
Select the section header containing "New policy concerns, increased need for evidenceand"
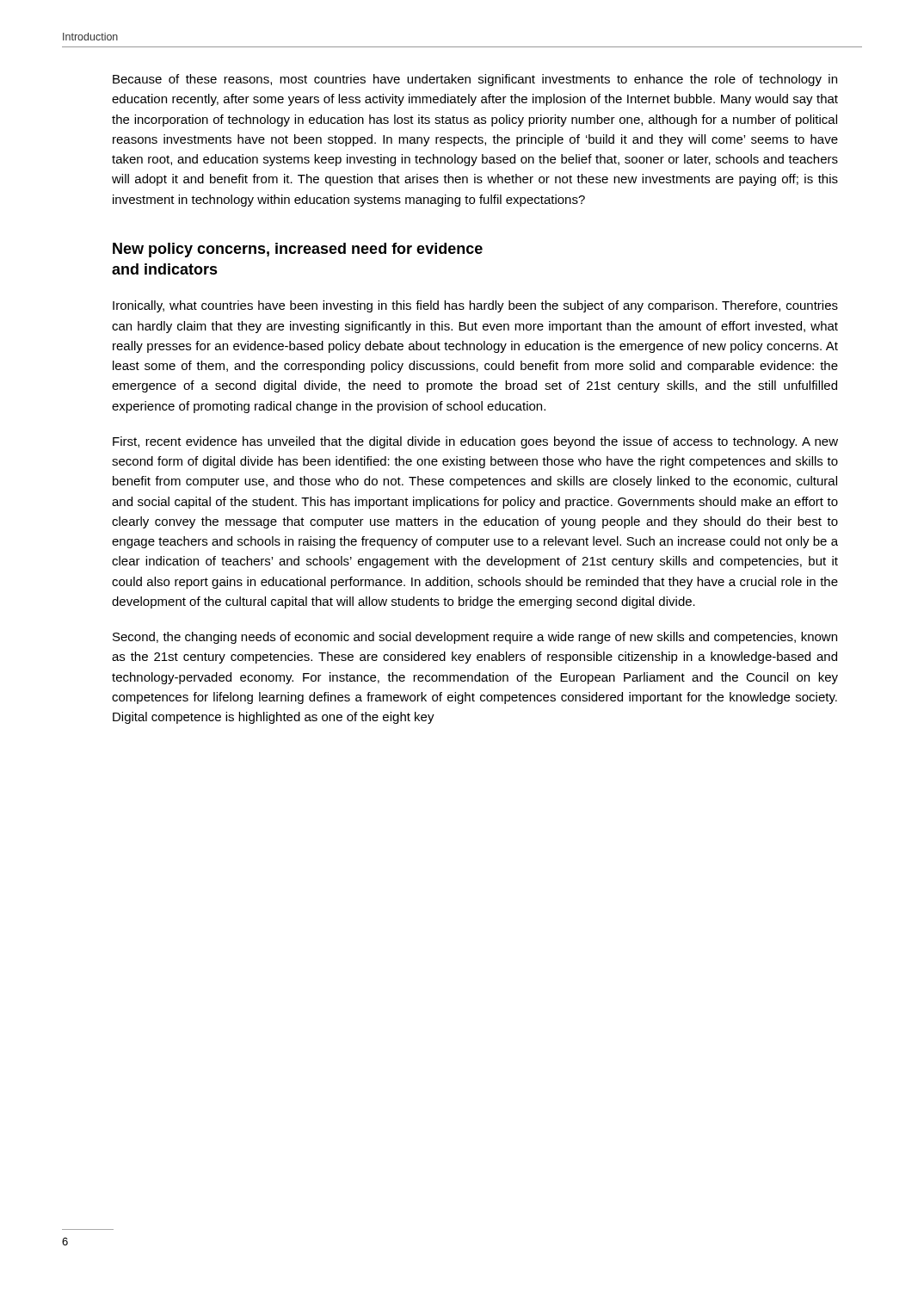click(297, 259)
